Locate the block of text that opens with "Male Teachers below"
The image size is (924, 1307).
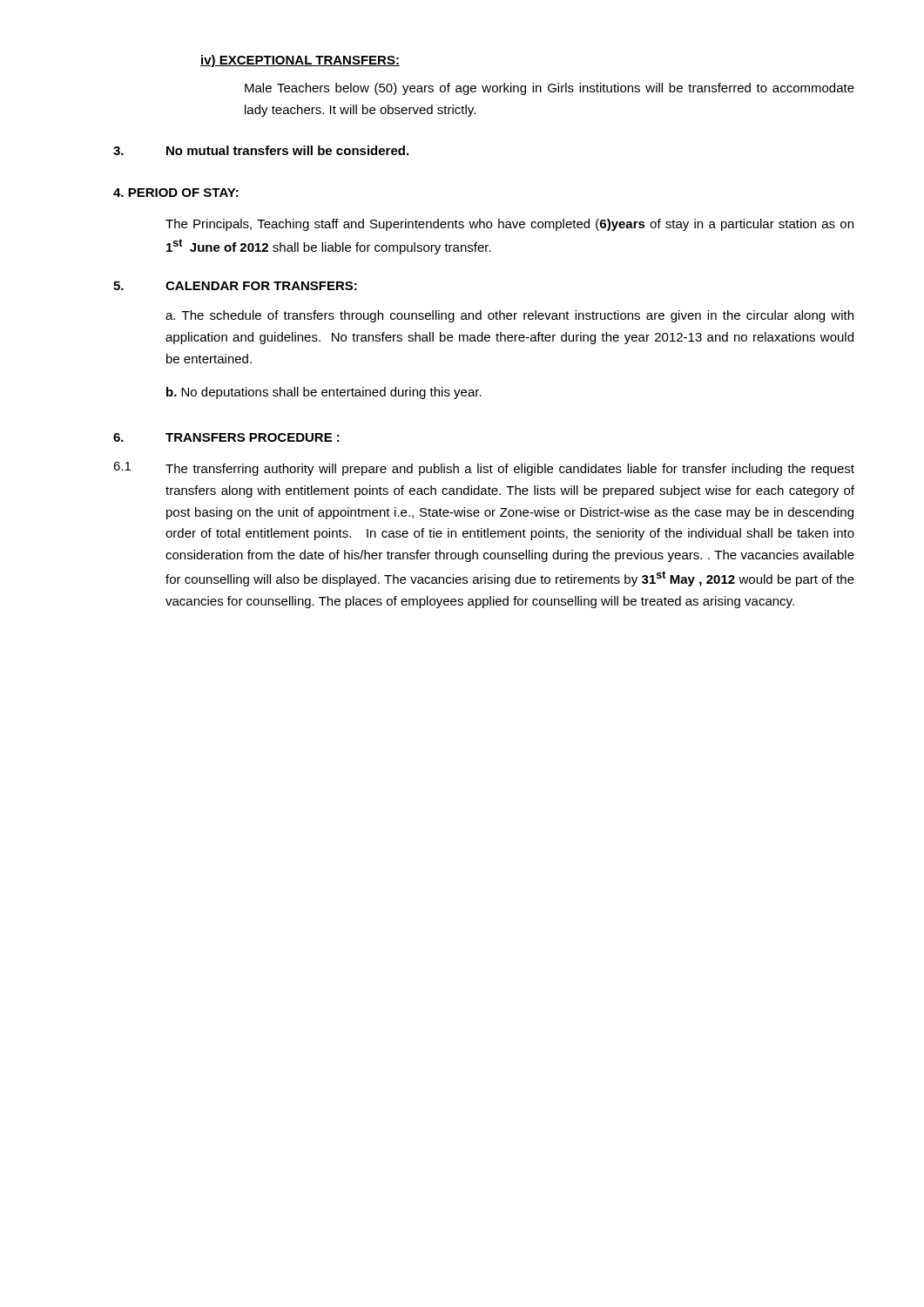click(x=549, y=98)
